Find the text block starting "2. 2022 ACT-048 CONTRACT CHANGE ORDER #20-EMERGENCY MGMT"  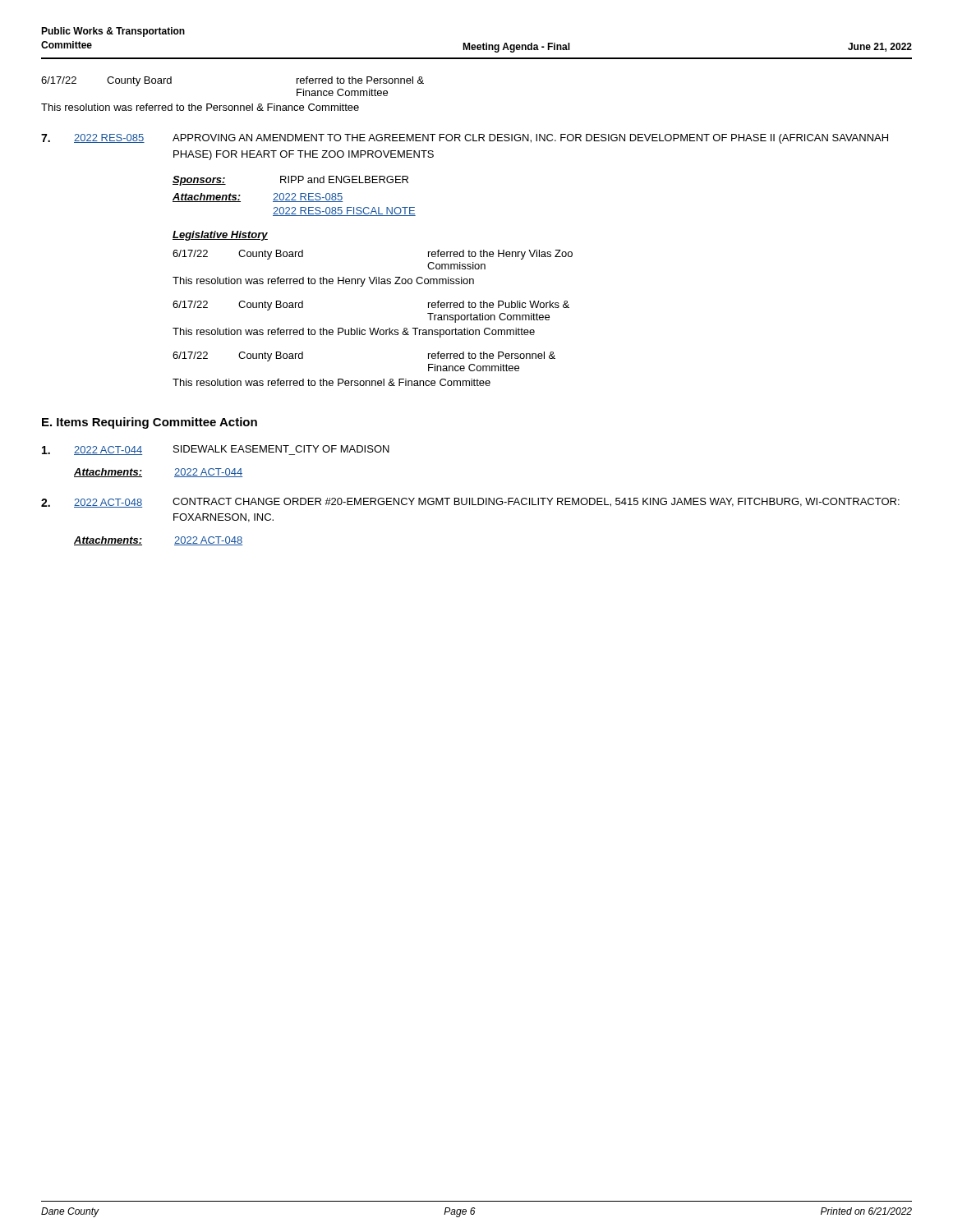[x=476, y=510]
